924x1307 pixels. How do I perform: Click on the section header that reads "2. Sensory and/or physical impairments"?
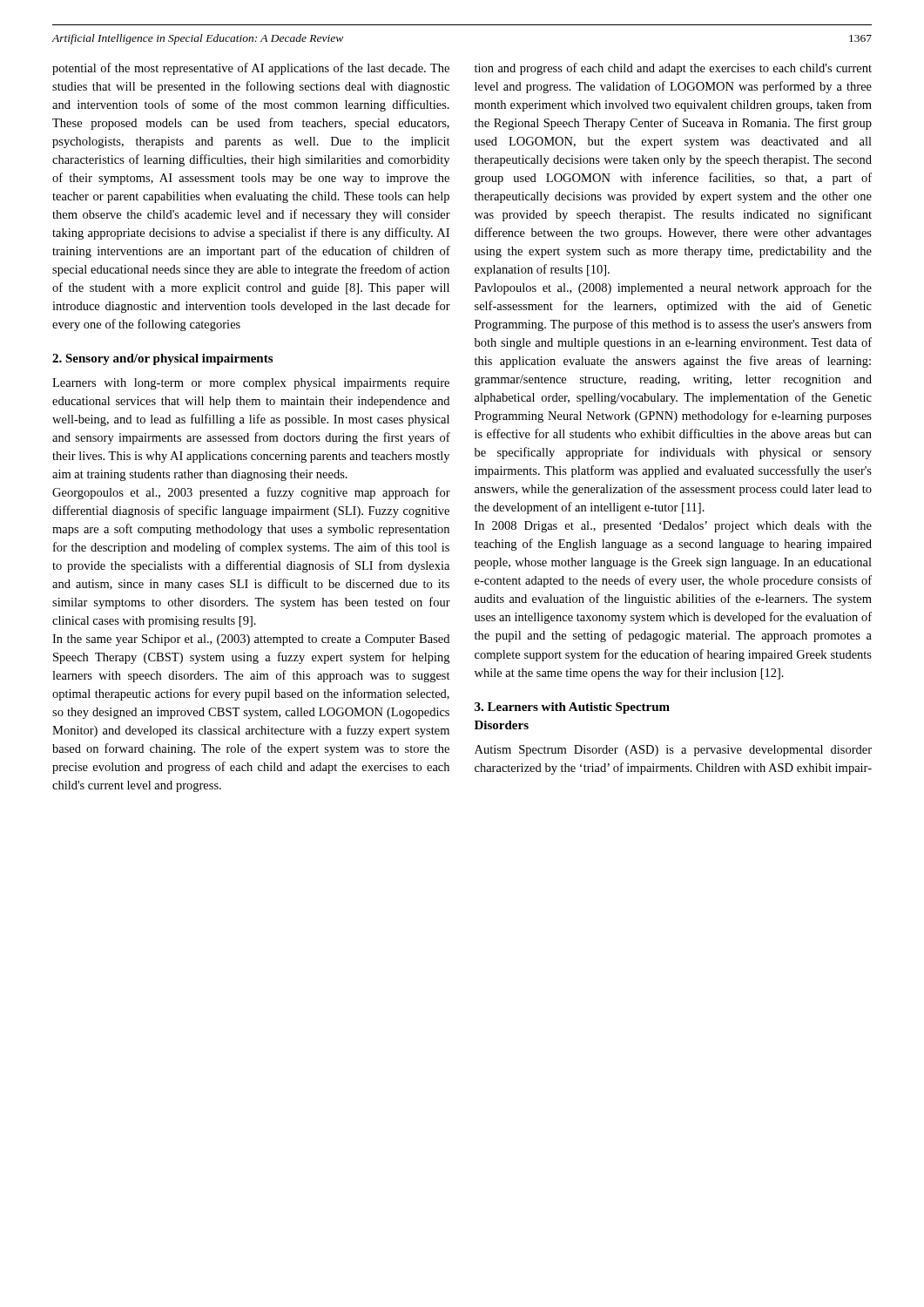point(163,358)
